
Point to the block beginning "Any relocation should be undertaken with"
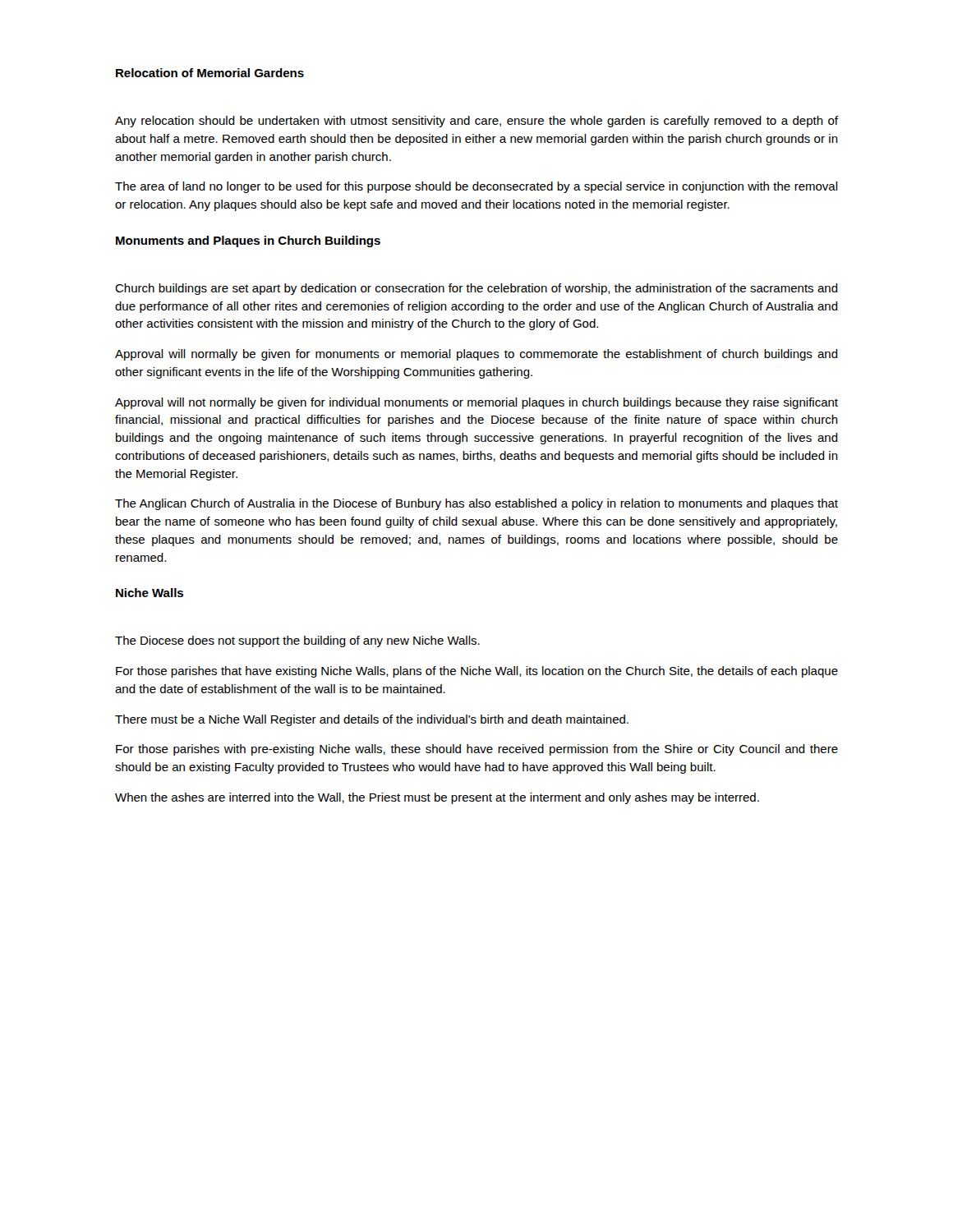476,139
